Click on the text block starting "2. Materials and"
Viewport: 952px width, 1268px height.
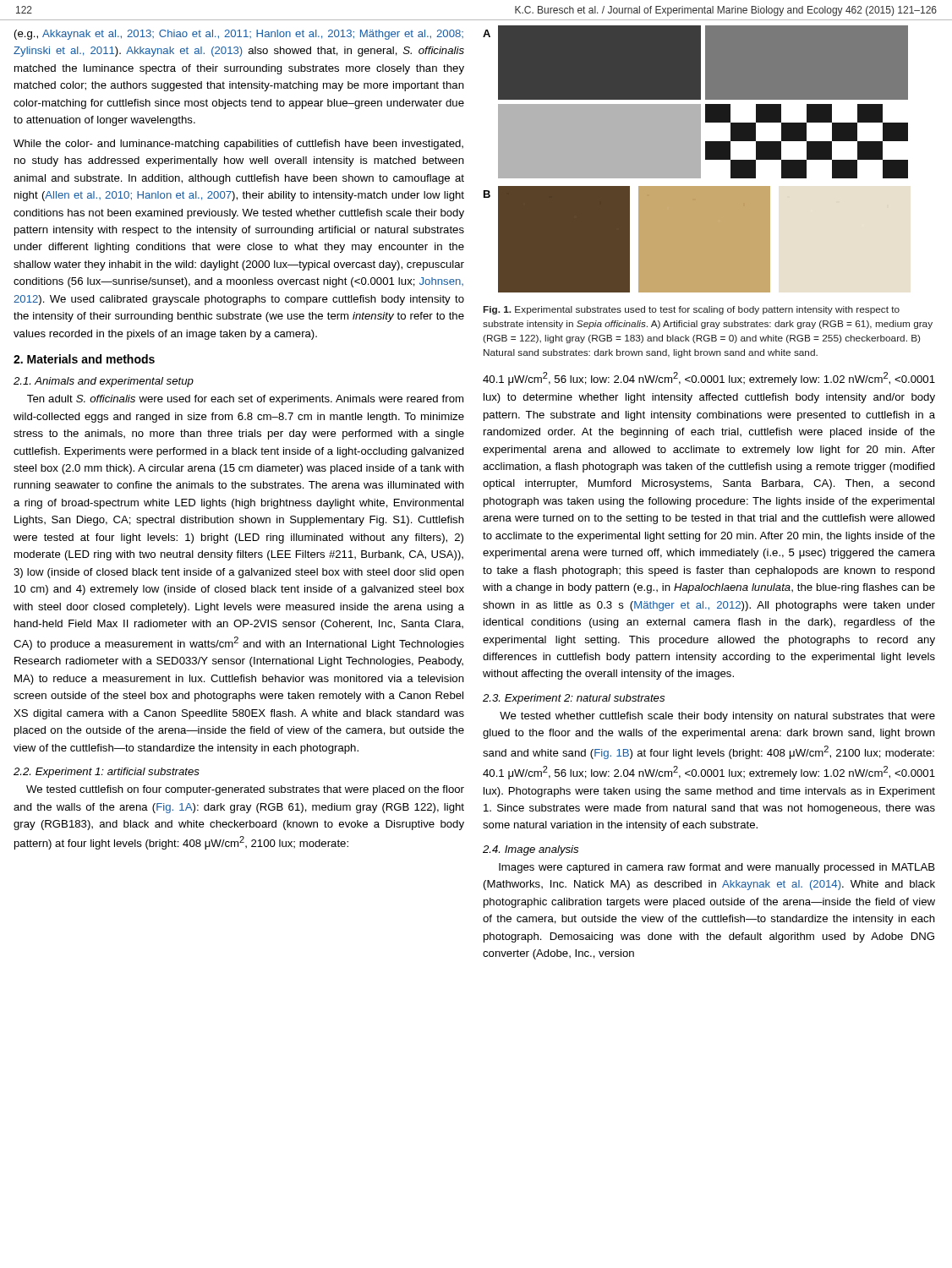point(84,359)
